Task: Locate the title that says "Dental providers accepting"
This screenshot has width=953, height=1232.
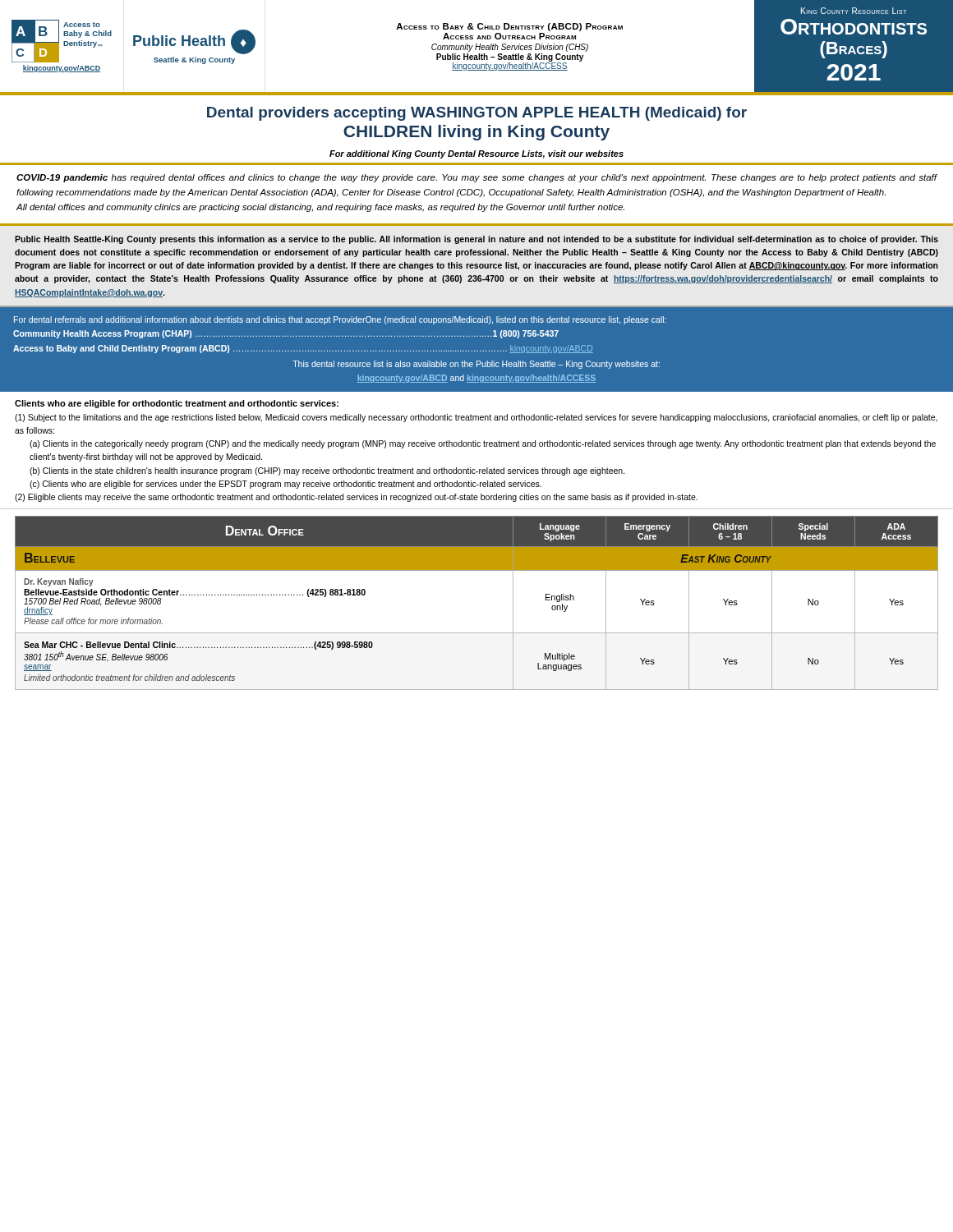Action: coord(476,123)
